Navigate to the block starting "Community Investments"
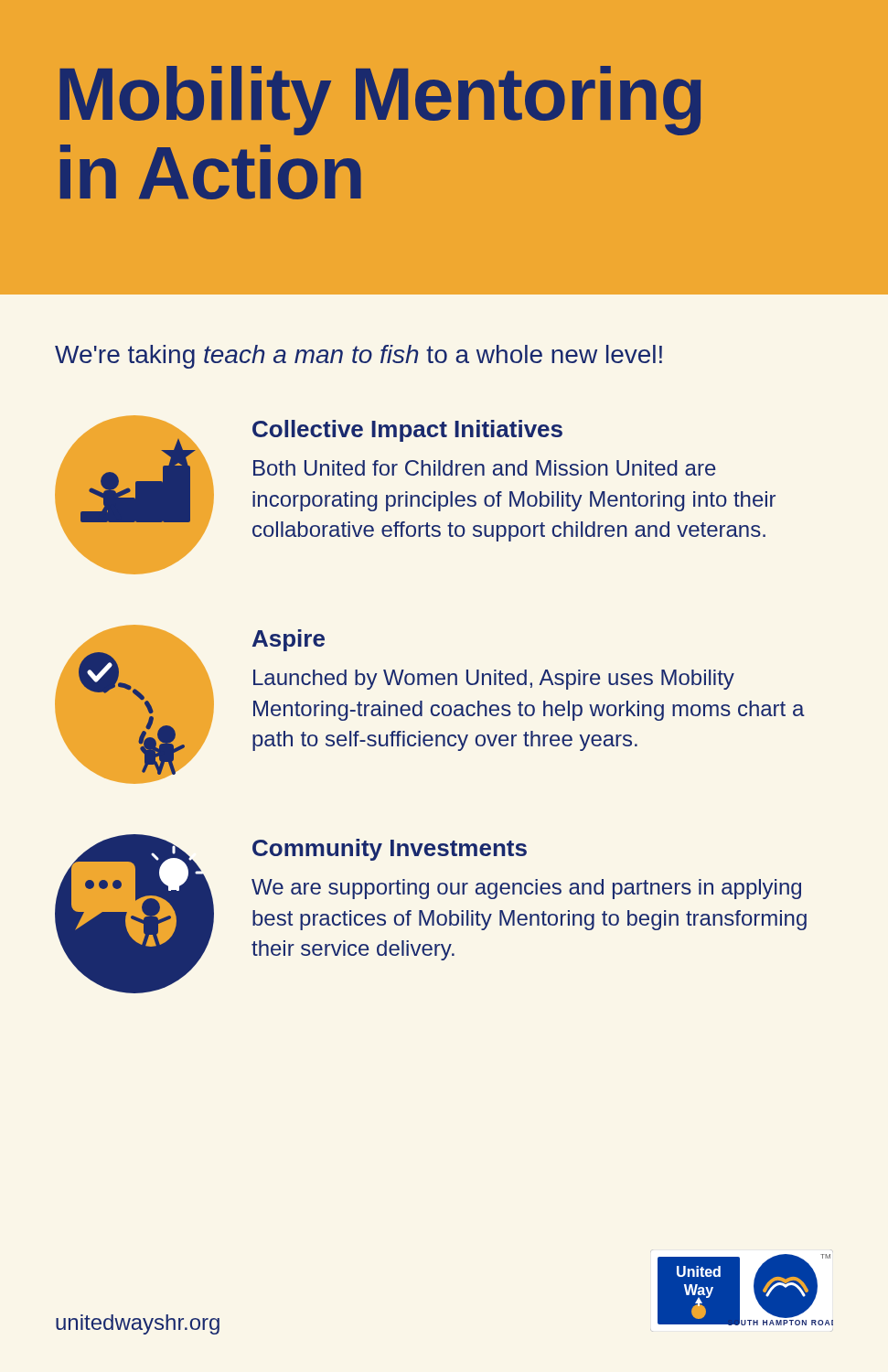Image resolution: width=888 pixels, height=1372 pixels. (x=390, y=848)
